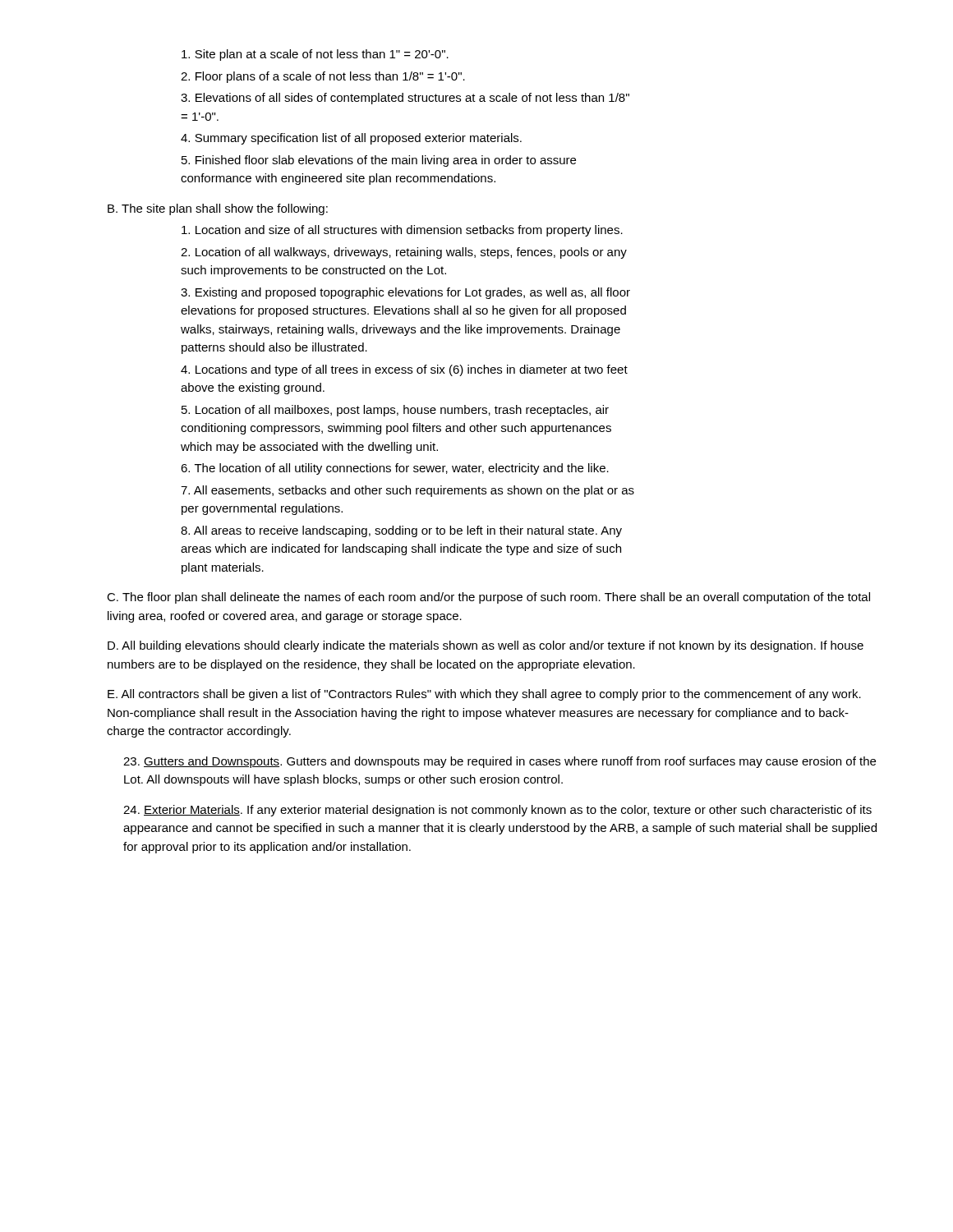
Task: Click the passage that begins "D. All building elevations should clearly indicate the"
Action: tap(485, 654)
